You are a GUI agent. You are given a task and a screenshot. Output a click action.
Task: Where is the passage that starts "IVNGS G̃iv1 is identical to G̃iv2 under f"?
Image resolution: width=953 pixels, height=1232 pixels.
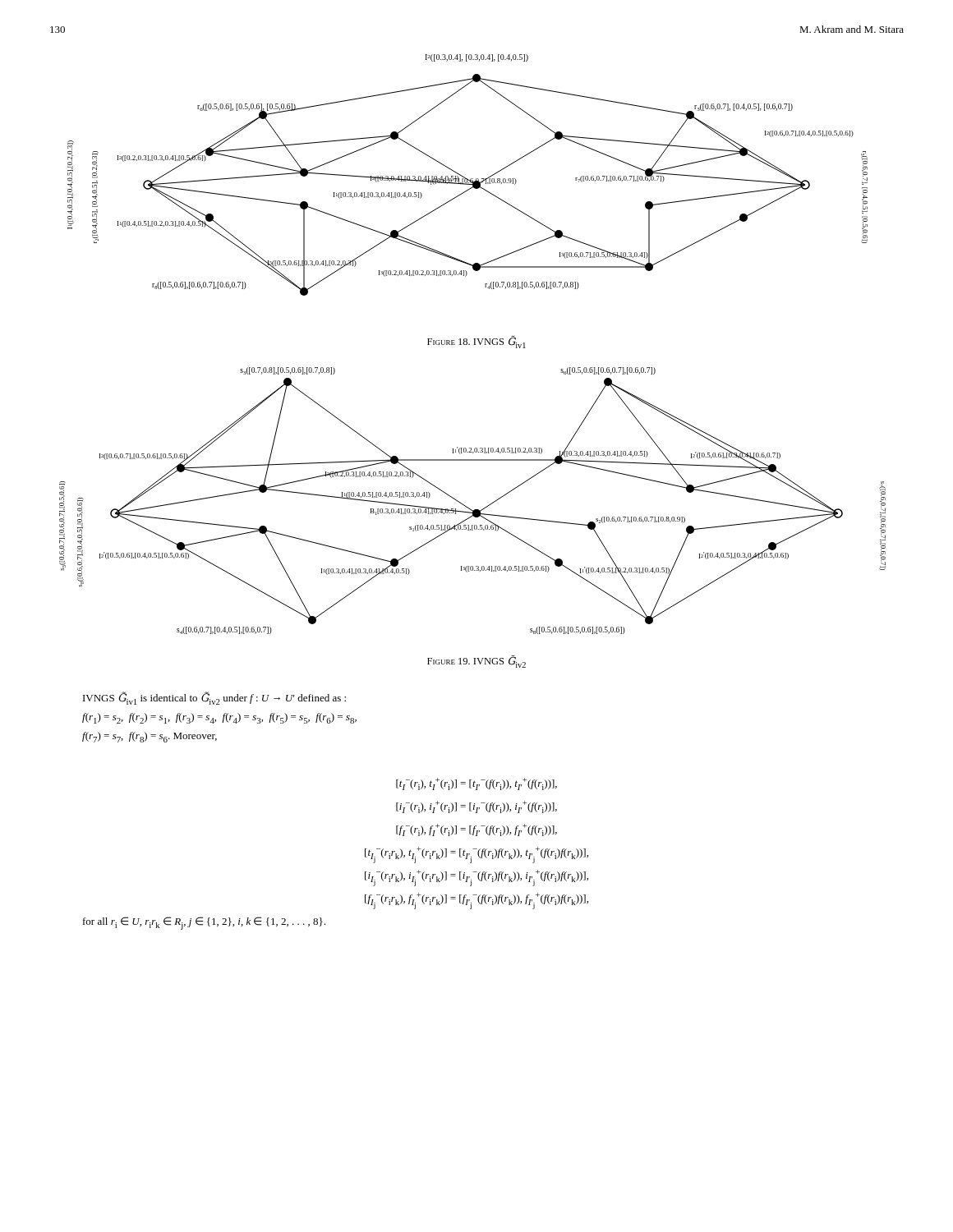coord(220,718)
